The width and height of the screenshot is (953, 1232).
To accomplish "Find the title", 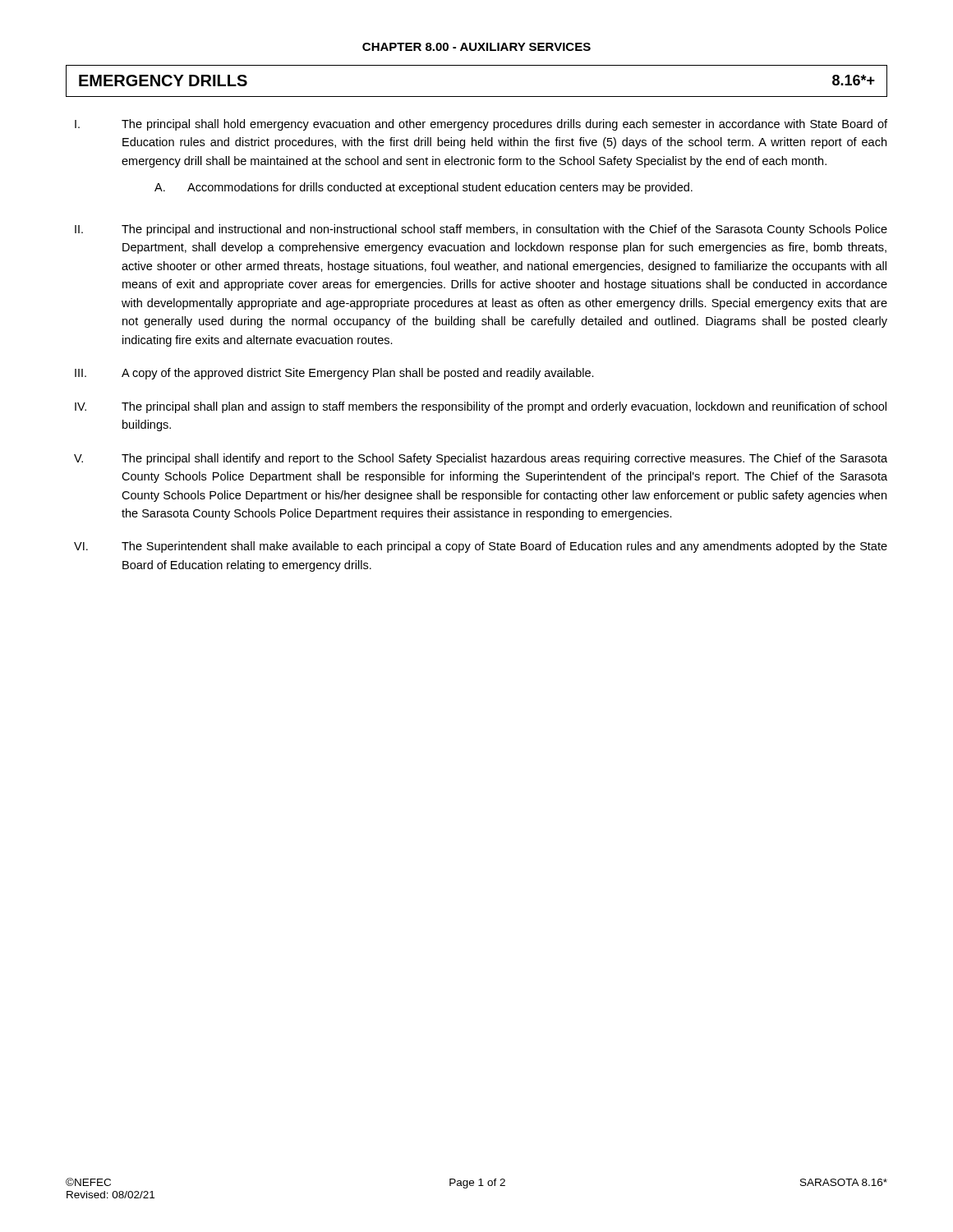I will (476, 81).
